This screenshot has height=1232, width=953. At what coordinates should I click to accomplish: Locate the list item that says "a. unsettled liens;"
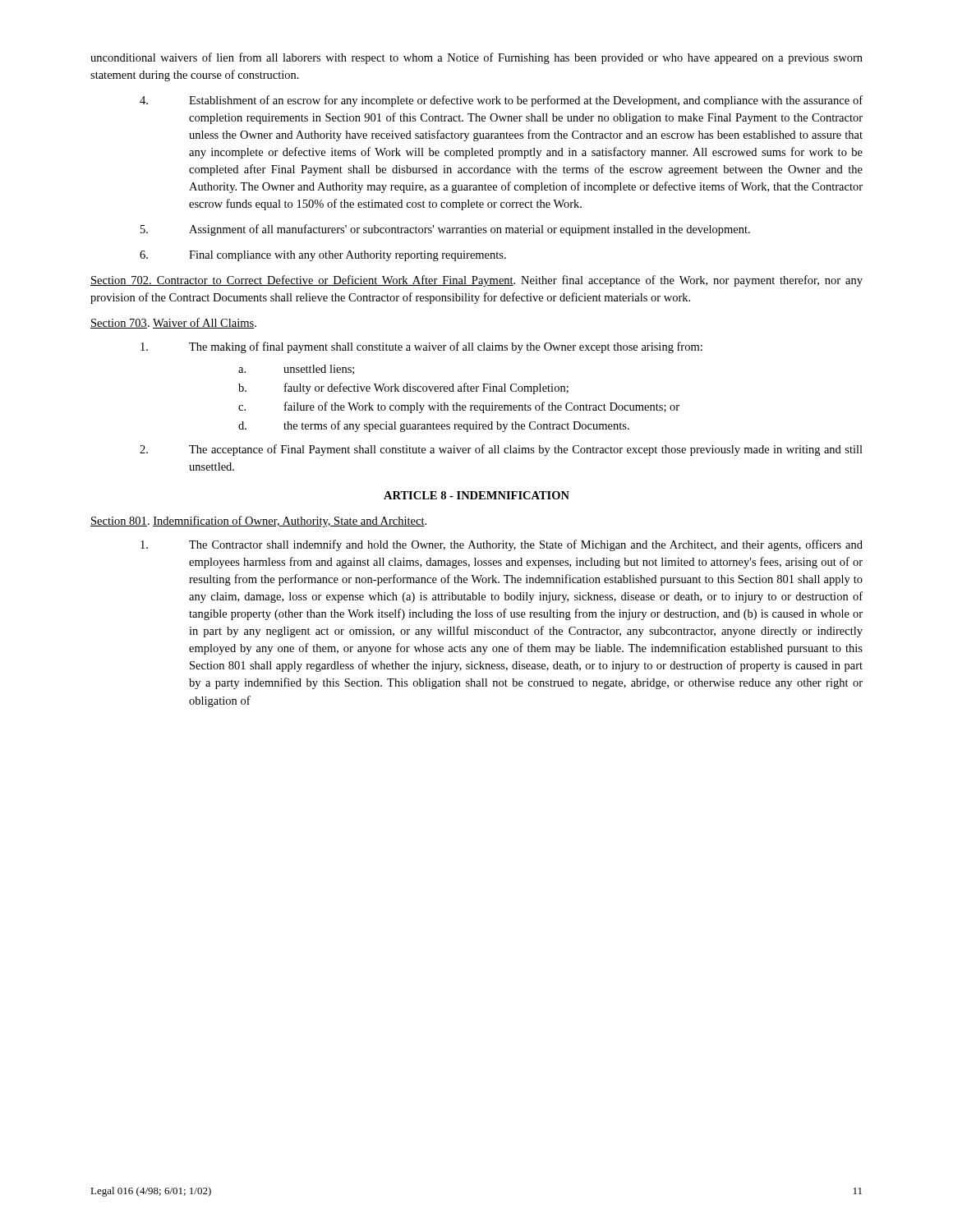coord(296,370)
